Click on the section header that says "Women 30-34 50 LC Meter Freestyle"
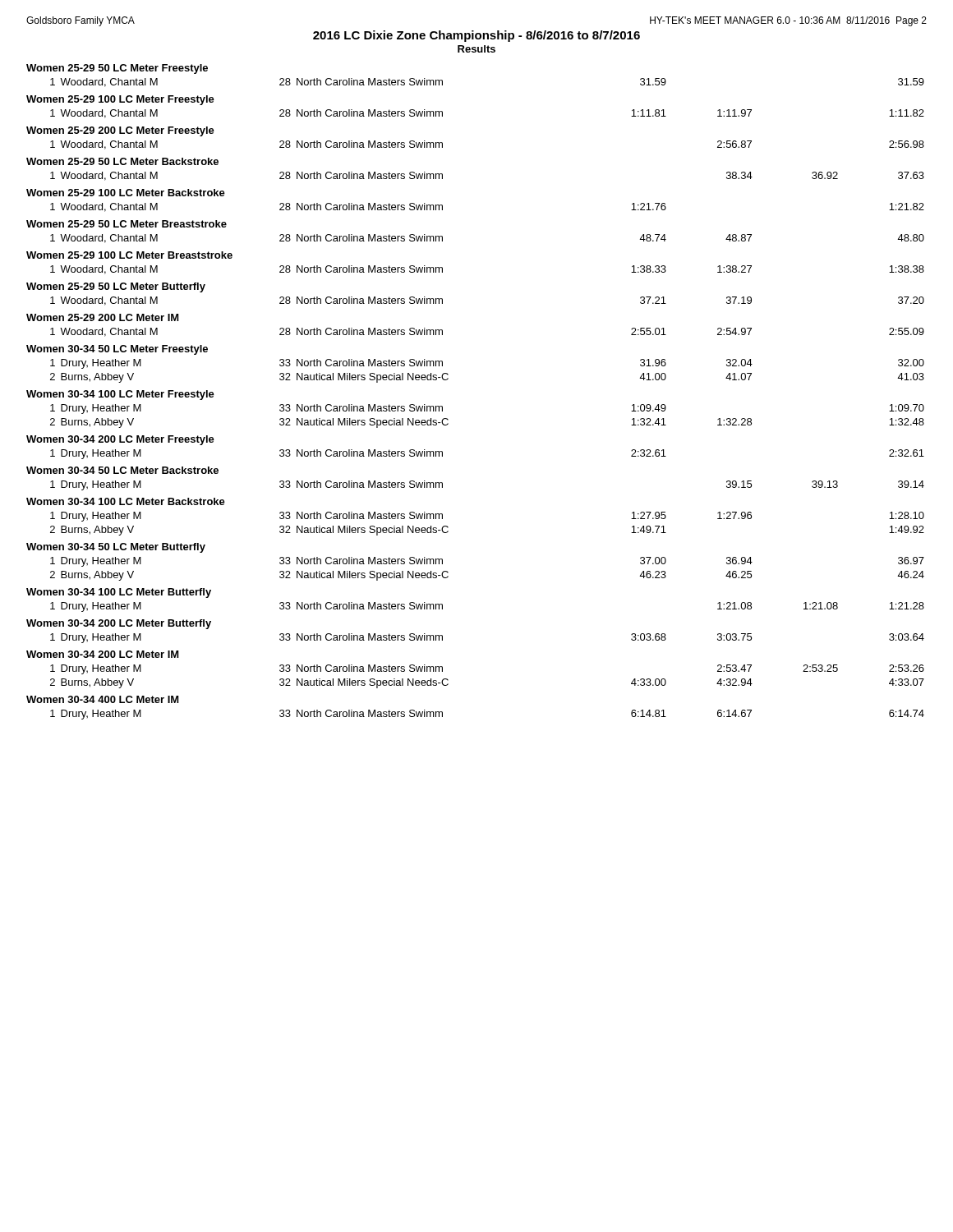 (x=117, y=349)
